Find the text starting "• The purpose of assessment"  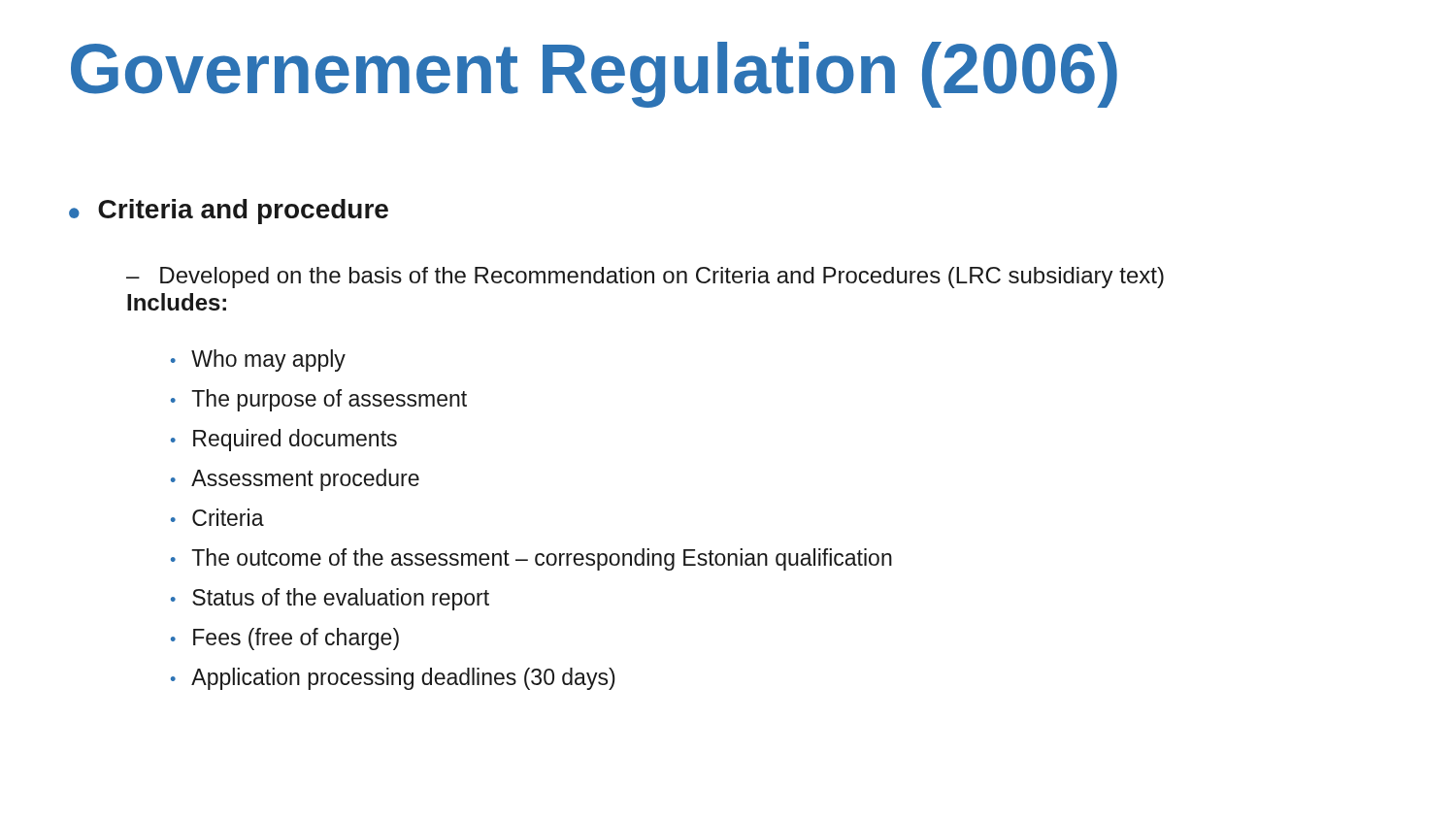pos(318,399)
